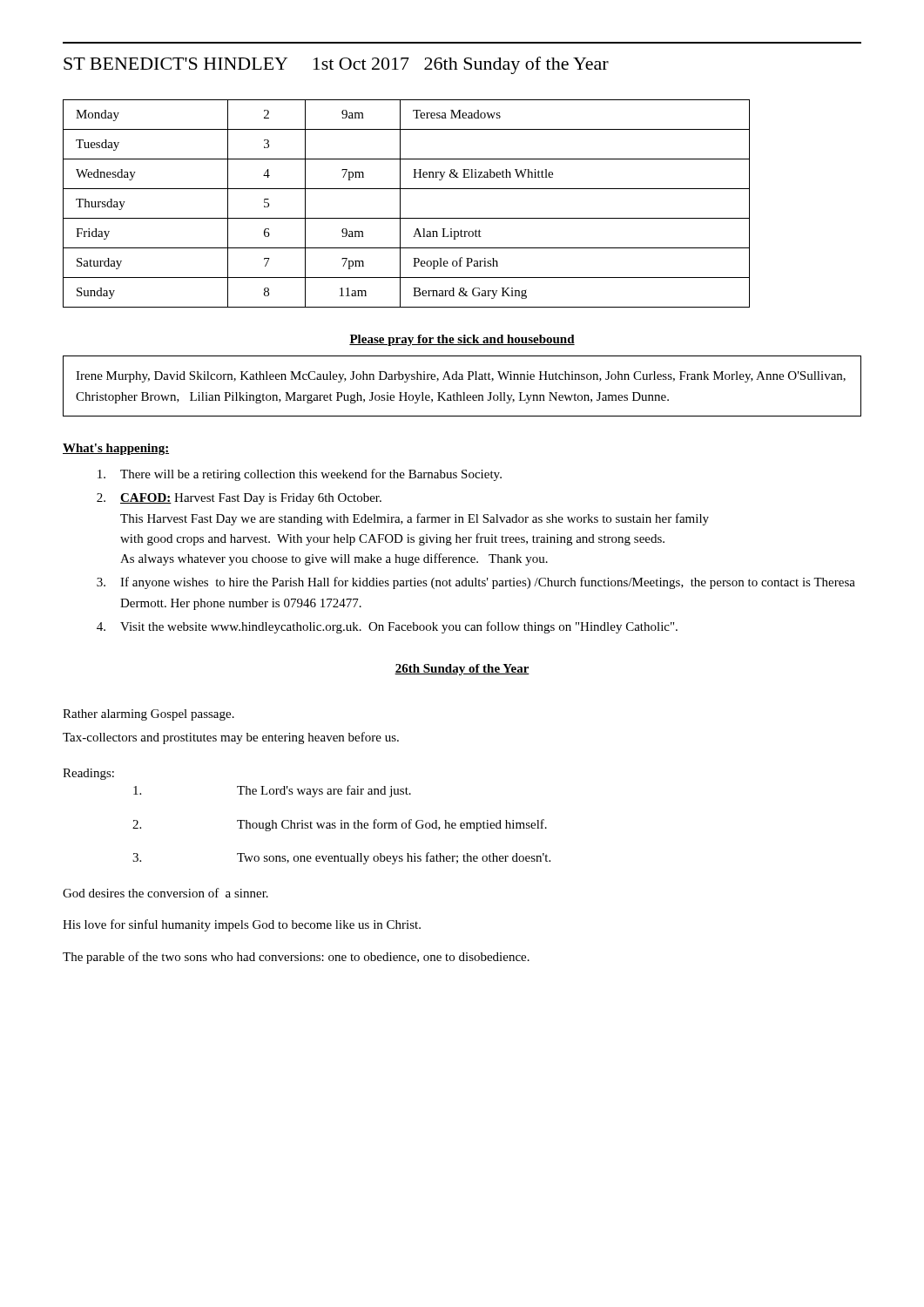Locate the element starting "ST BENEDICT'S HINDLEY 1st Oct 2017"

(462, 58)
